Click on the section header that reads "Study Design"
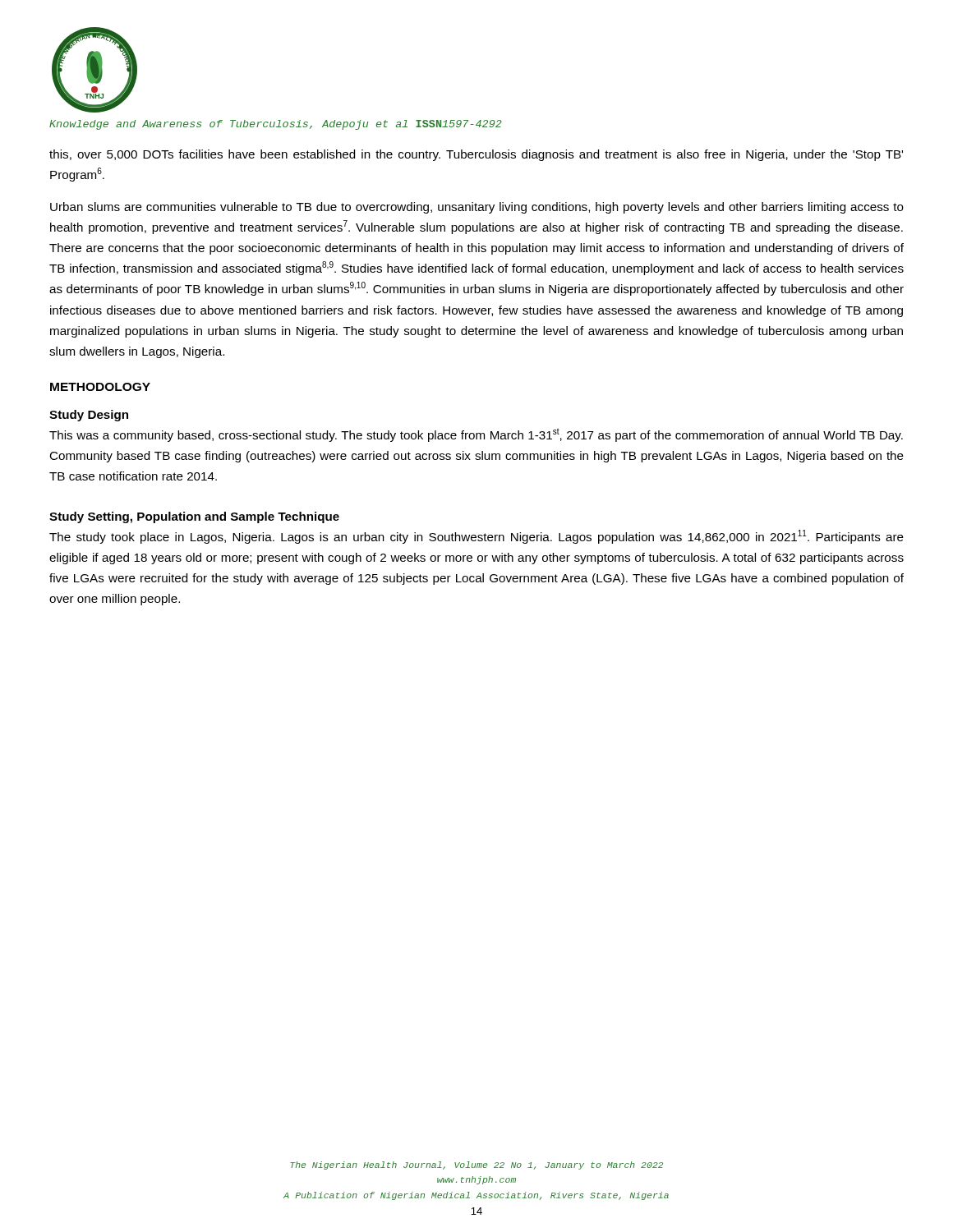This screenshot has height=1232, width=953. click(x=89, y=414)
